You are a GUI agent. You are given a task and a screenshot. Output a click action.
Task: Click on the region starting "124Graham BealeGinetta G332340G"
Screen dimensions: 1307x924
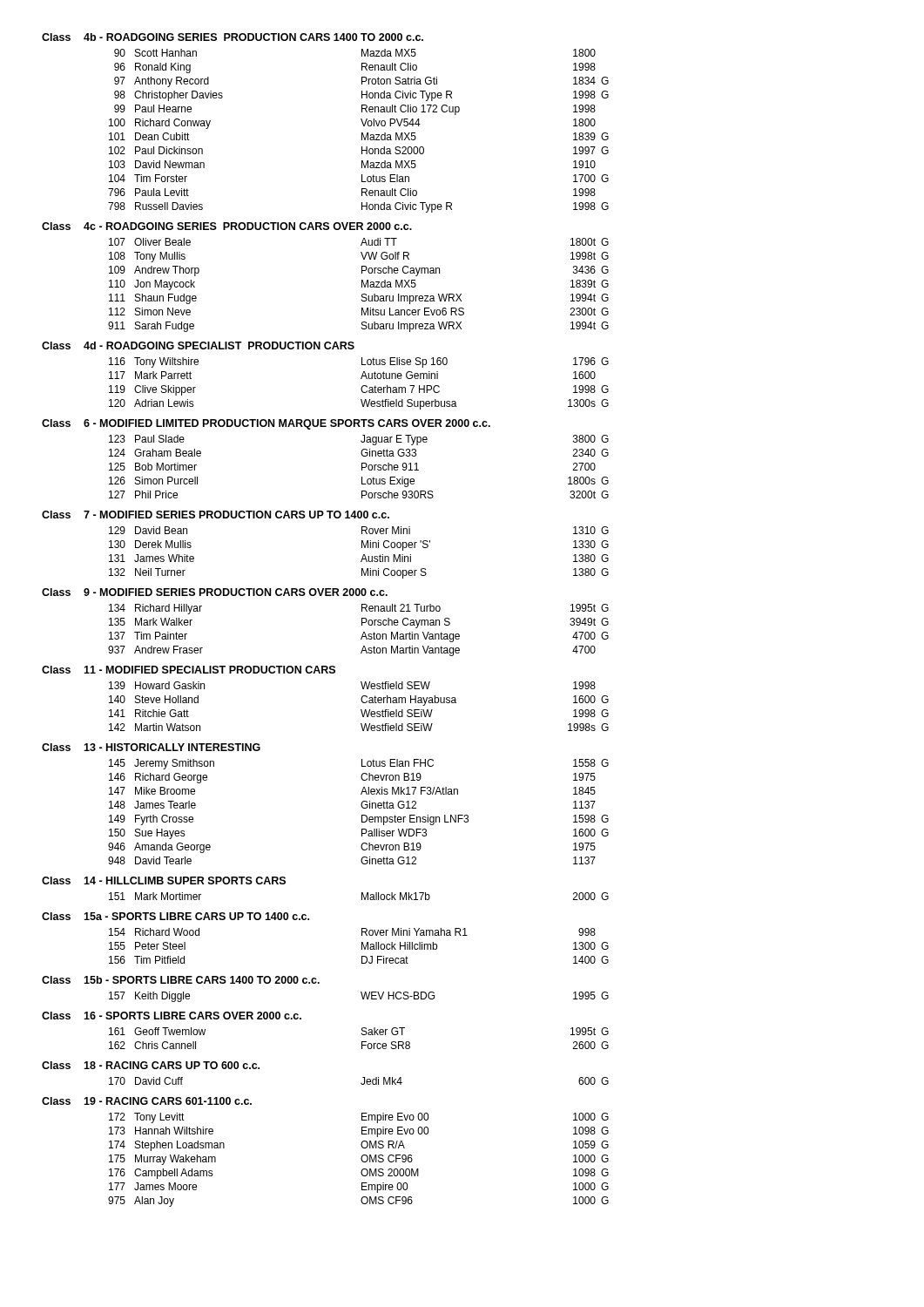click(351, 453)
